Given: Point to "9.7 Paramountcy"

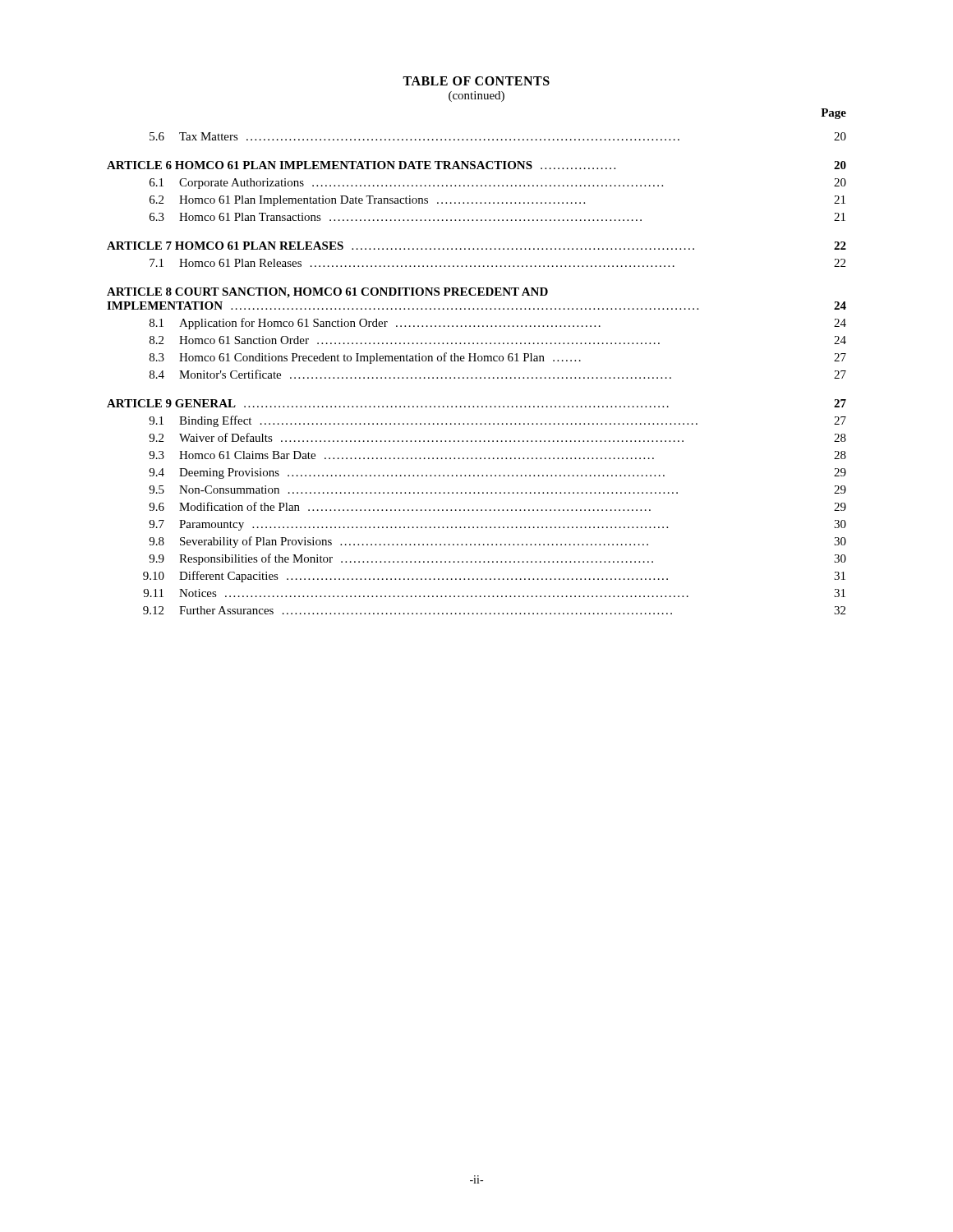Looking at the screenshot, I should pyautogui.click(x=476, y=524).
